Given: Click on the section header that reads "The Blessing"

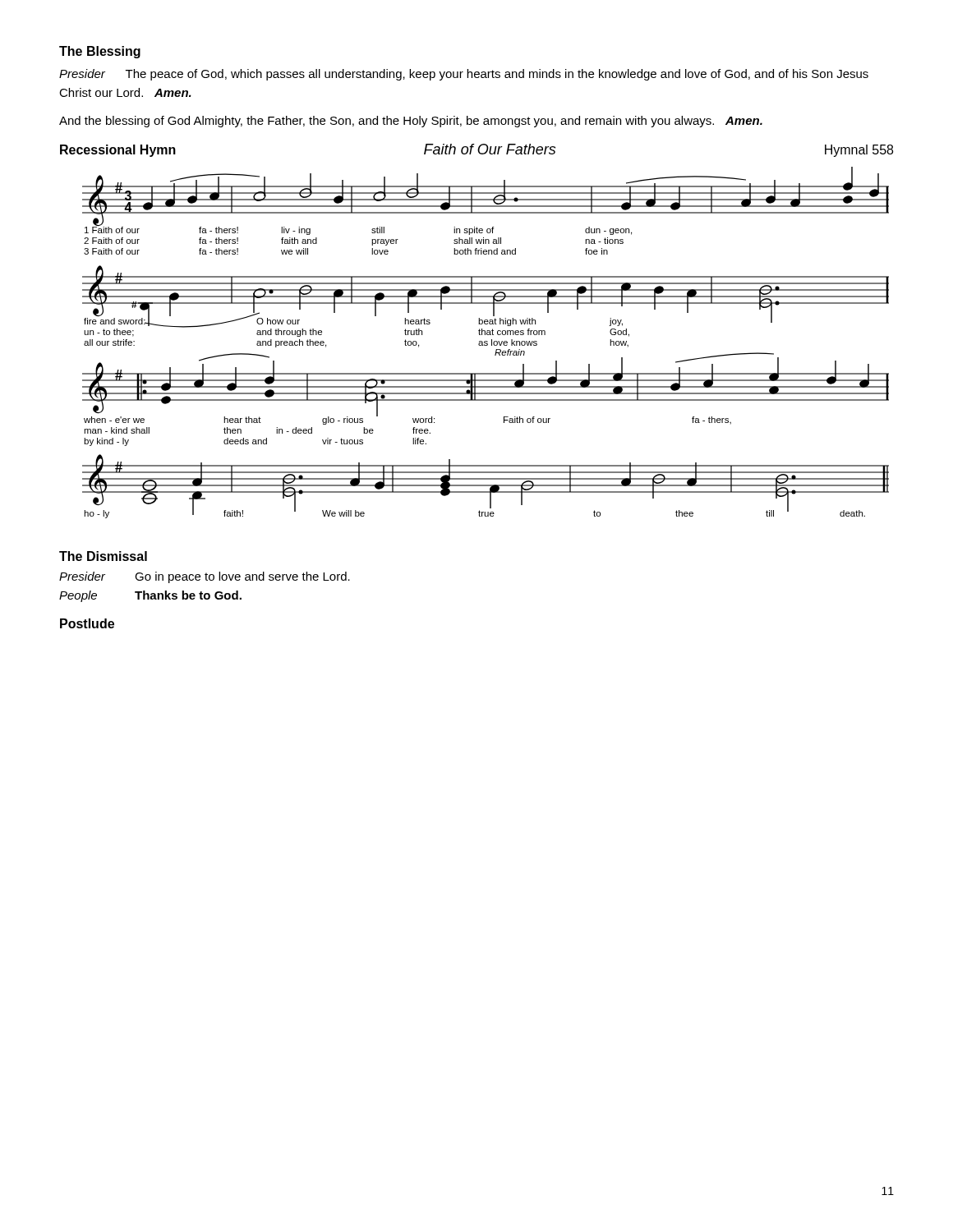Looking at the screenshot, I should (100, 51).
